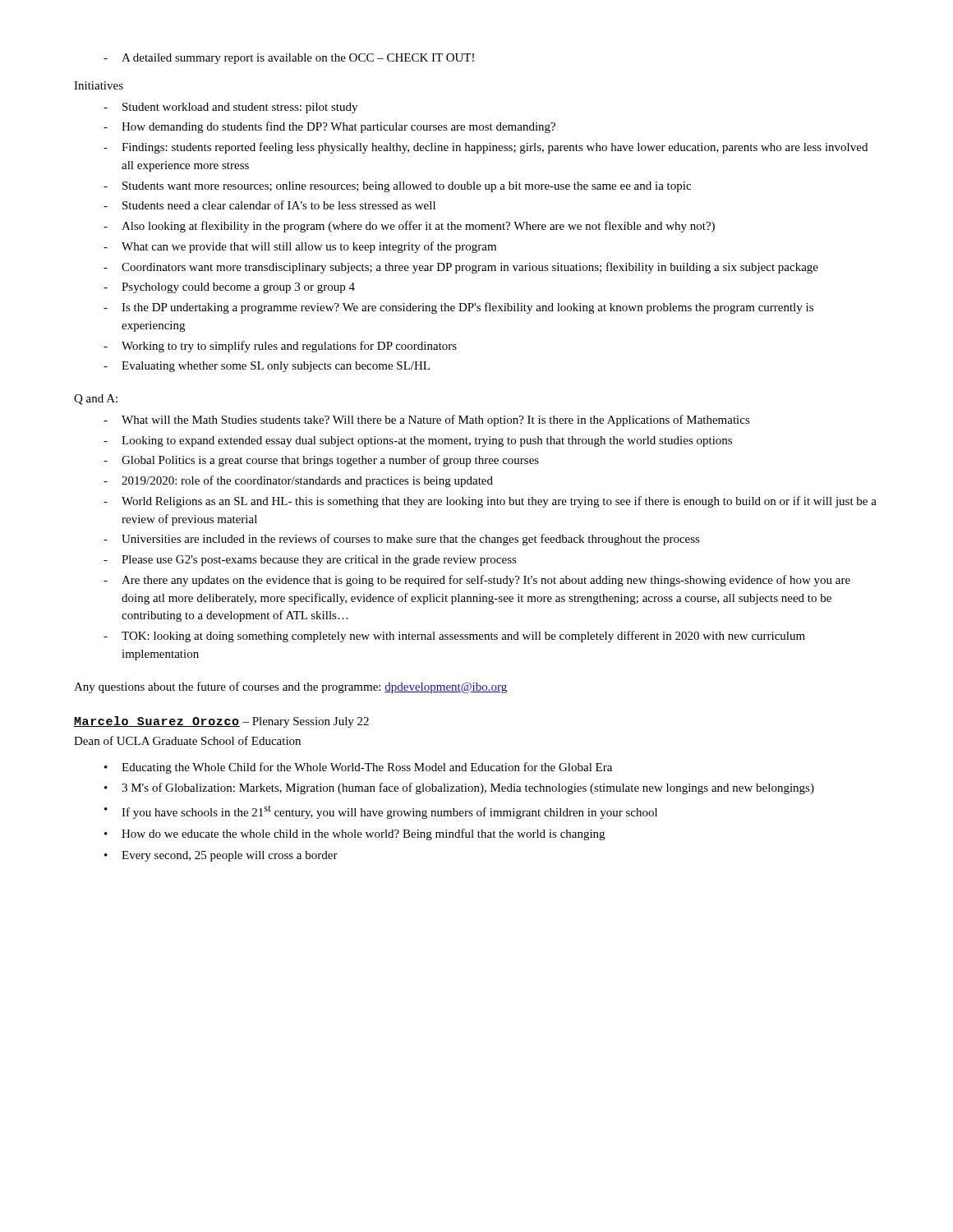The width and height of the screenshot is (953, 1232).
Task: Find the text starting "3 M's of Globalization:"
Action: [x=489, y=789]
